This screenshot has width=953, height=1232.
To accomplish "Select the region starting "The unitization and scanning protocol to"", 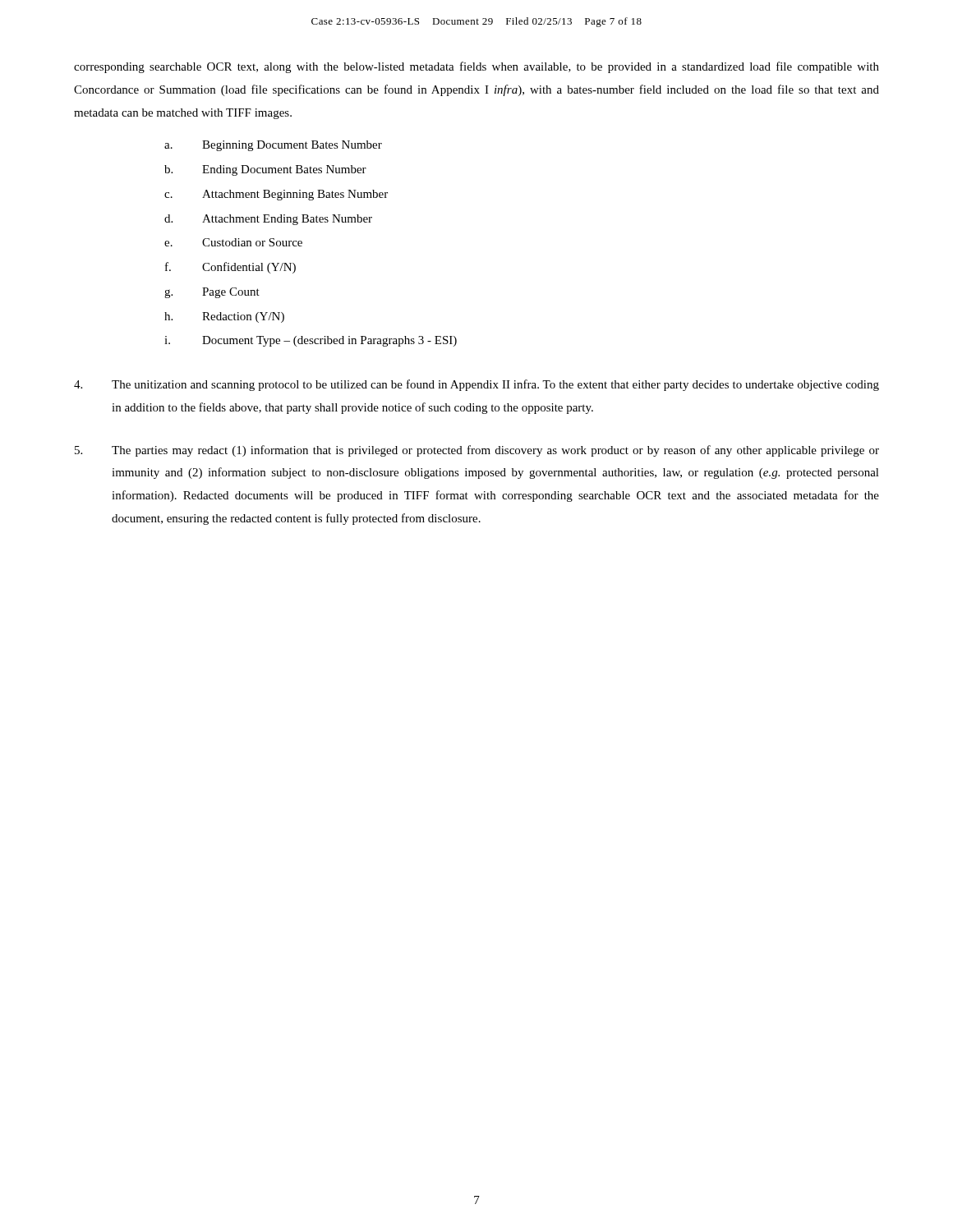I will tap(476, 396).
